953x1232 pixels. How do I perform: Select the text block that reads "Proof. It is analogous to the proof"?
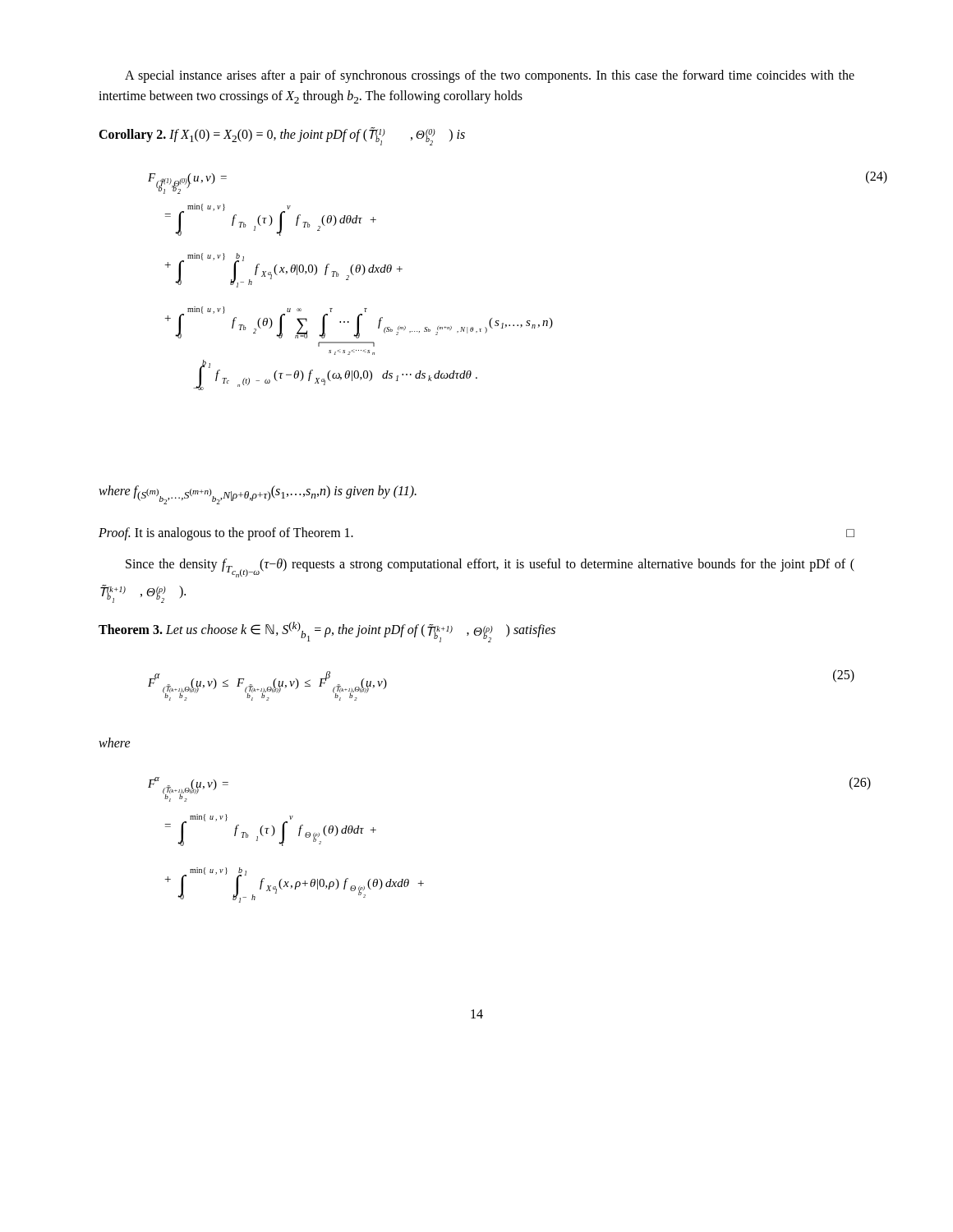pos(219,533)
